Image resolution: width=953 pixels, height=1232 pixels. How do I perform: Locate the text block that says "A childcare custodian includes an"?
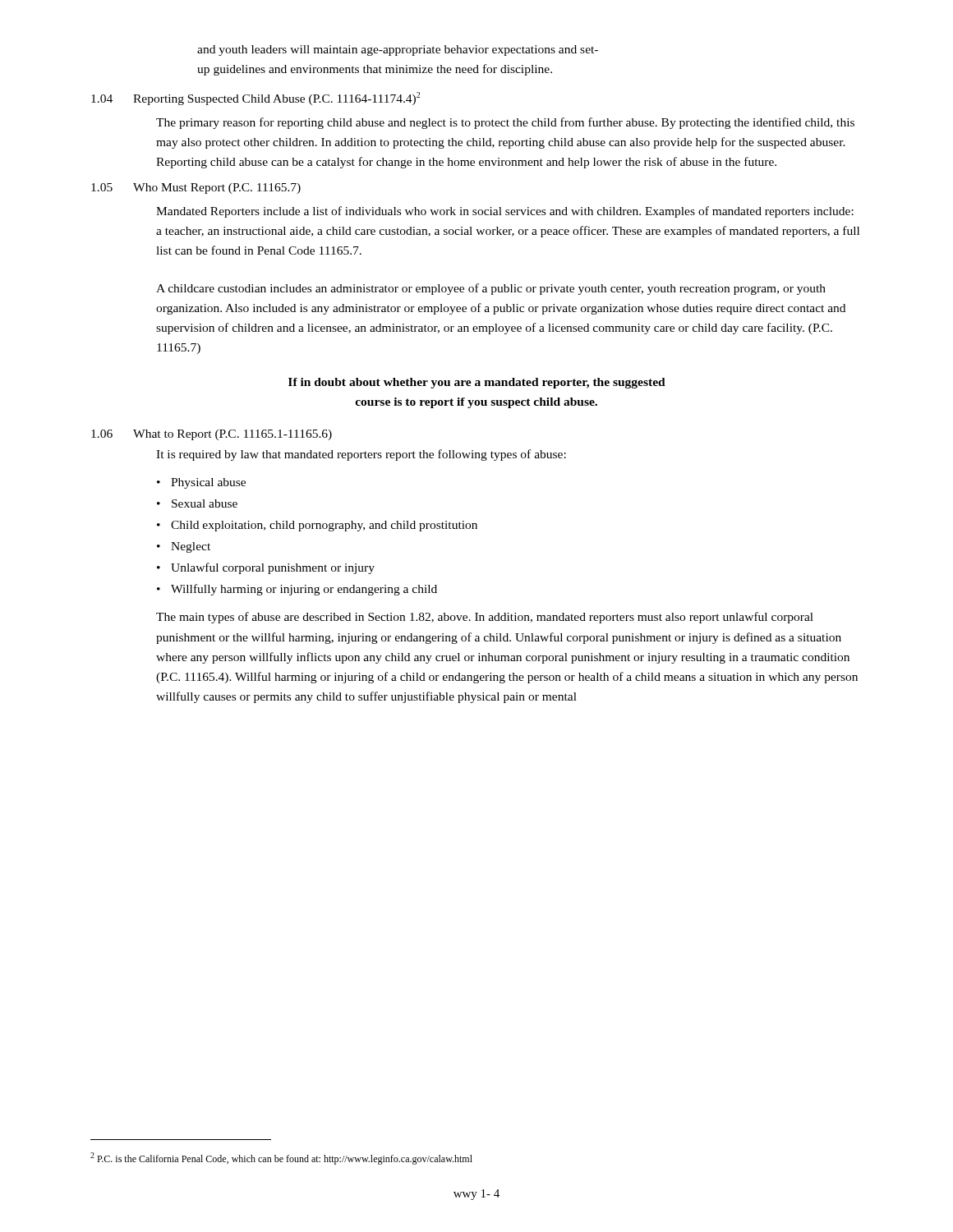pyautogui.click(x=501, y=318)
